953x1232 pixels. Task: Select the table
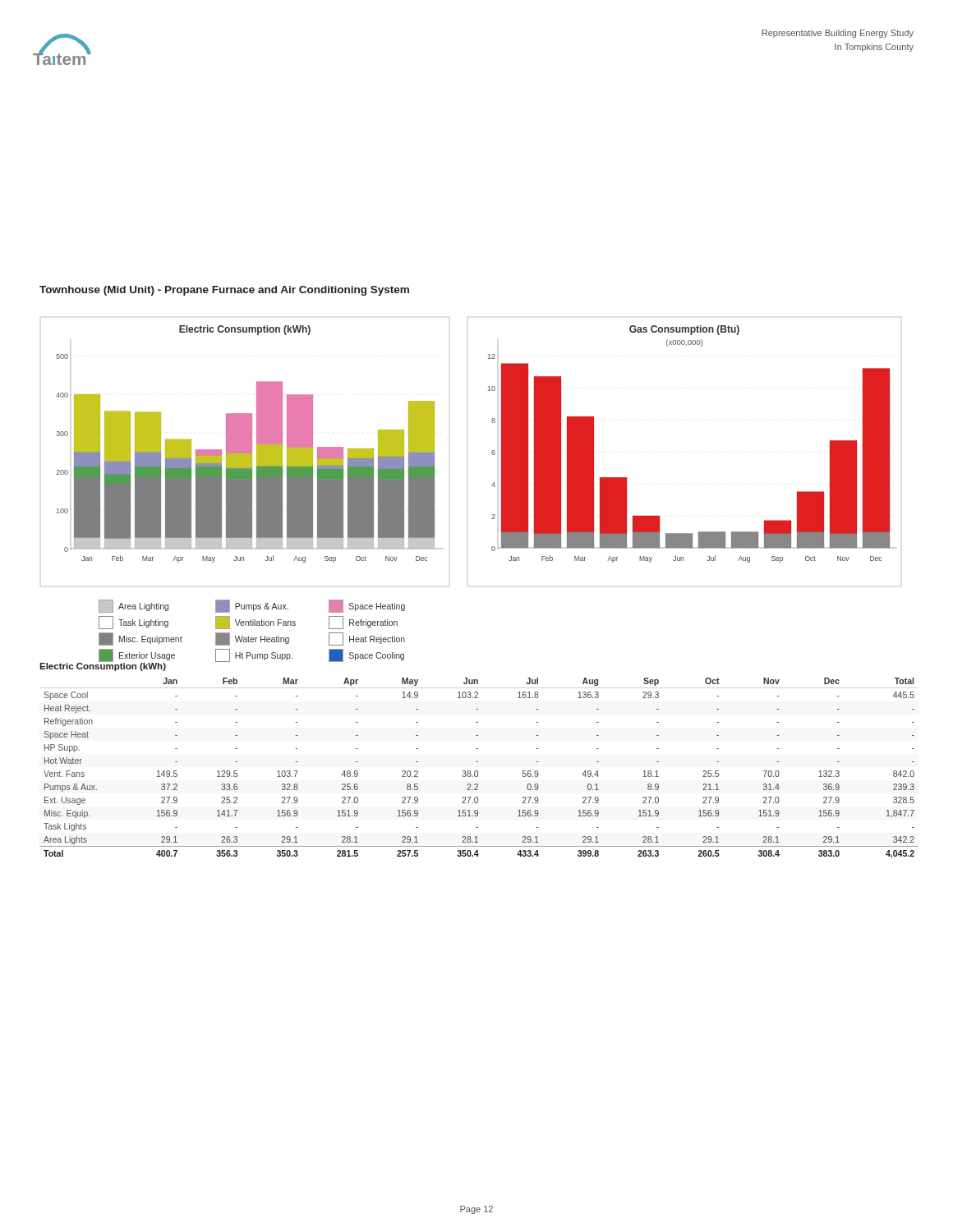(479, 761)
